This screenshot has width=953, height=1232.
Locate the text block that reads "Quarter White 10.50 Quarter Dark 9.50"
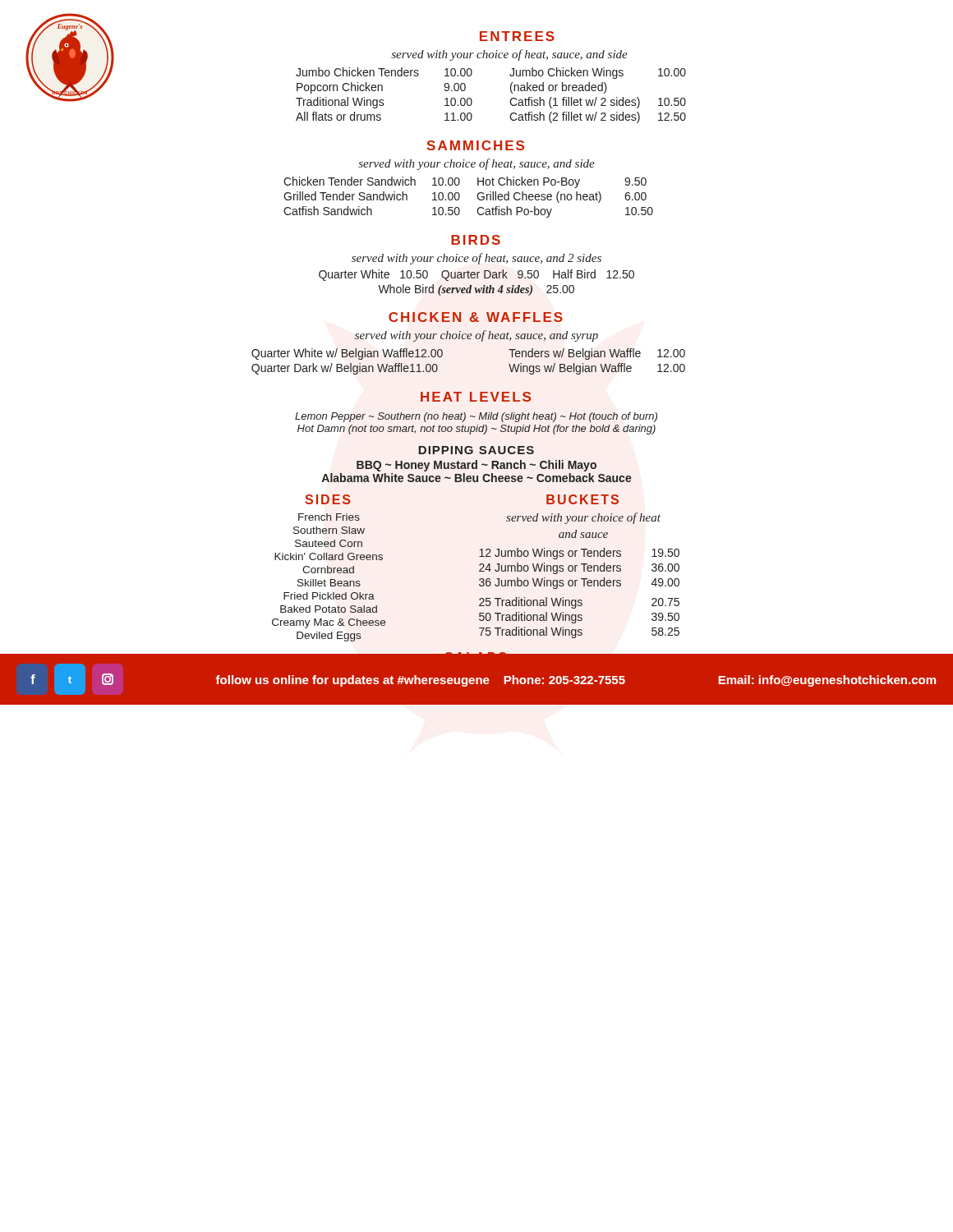click(x=476, y=274)
